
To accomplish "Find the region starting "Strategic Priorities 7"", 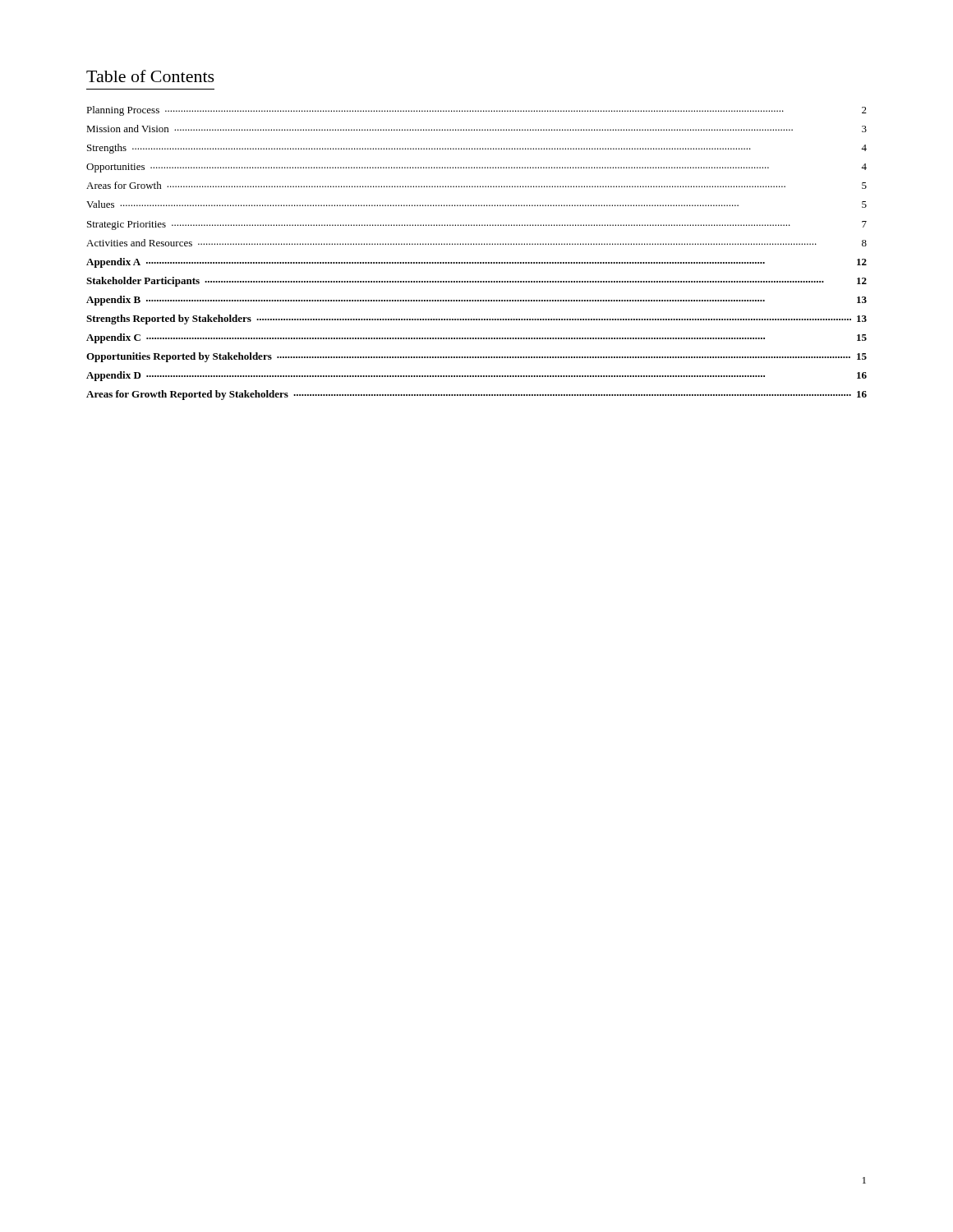I will [476, 224].
